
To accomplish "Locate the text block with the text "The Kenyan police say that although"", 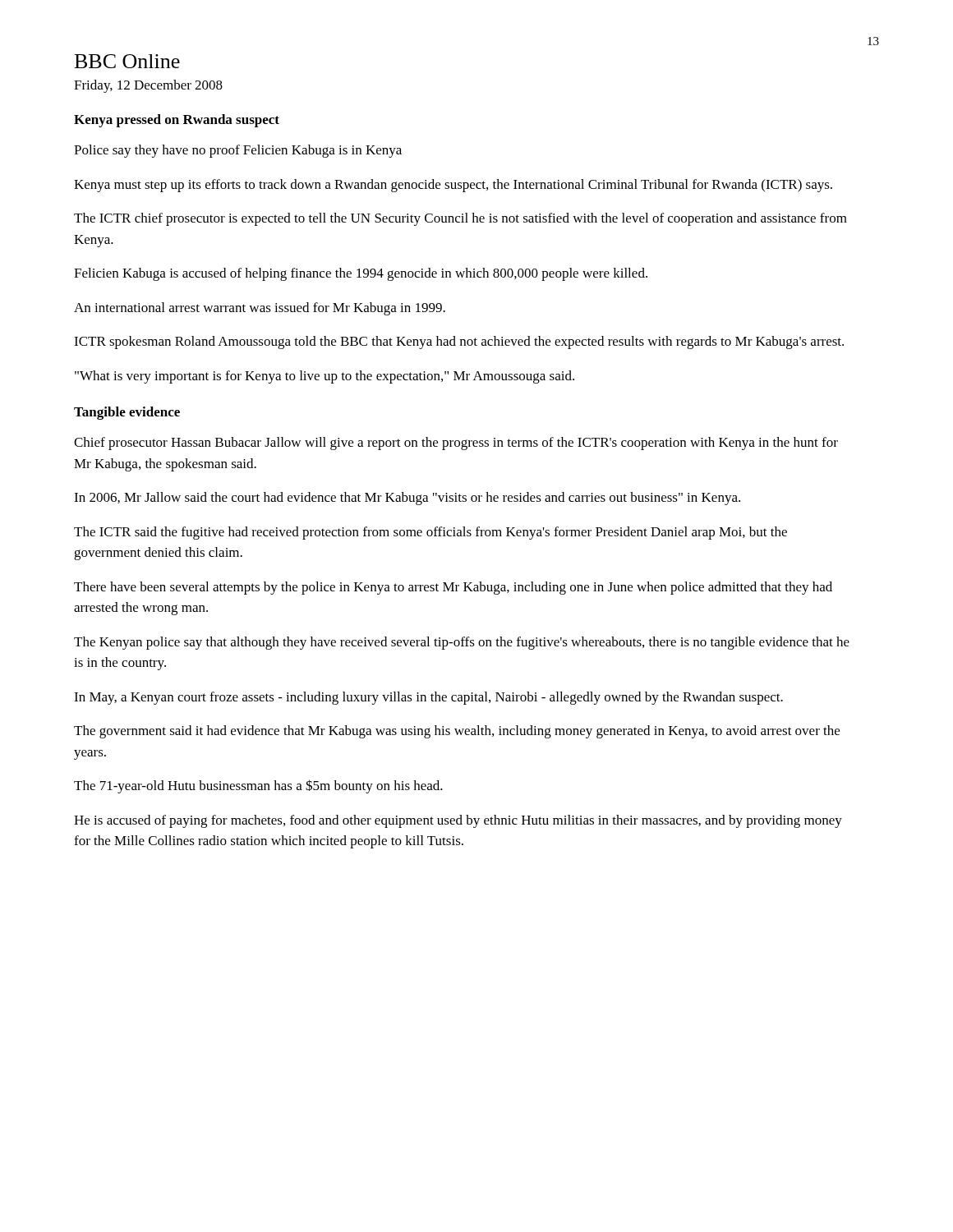I will 462,652.
